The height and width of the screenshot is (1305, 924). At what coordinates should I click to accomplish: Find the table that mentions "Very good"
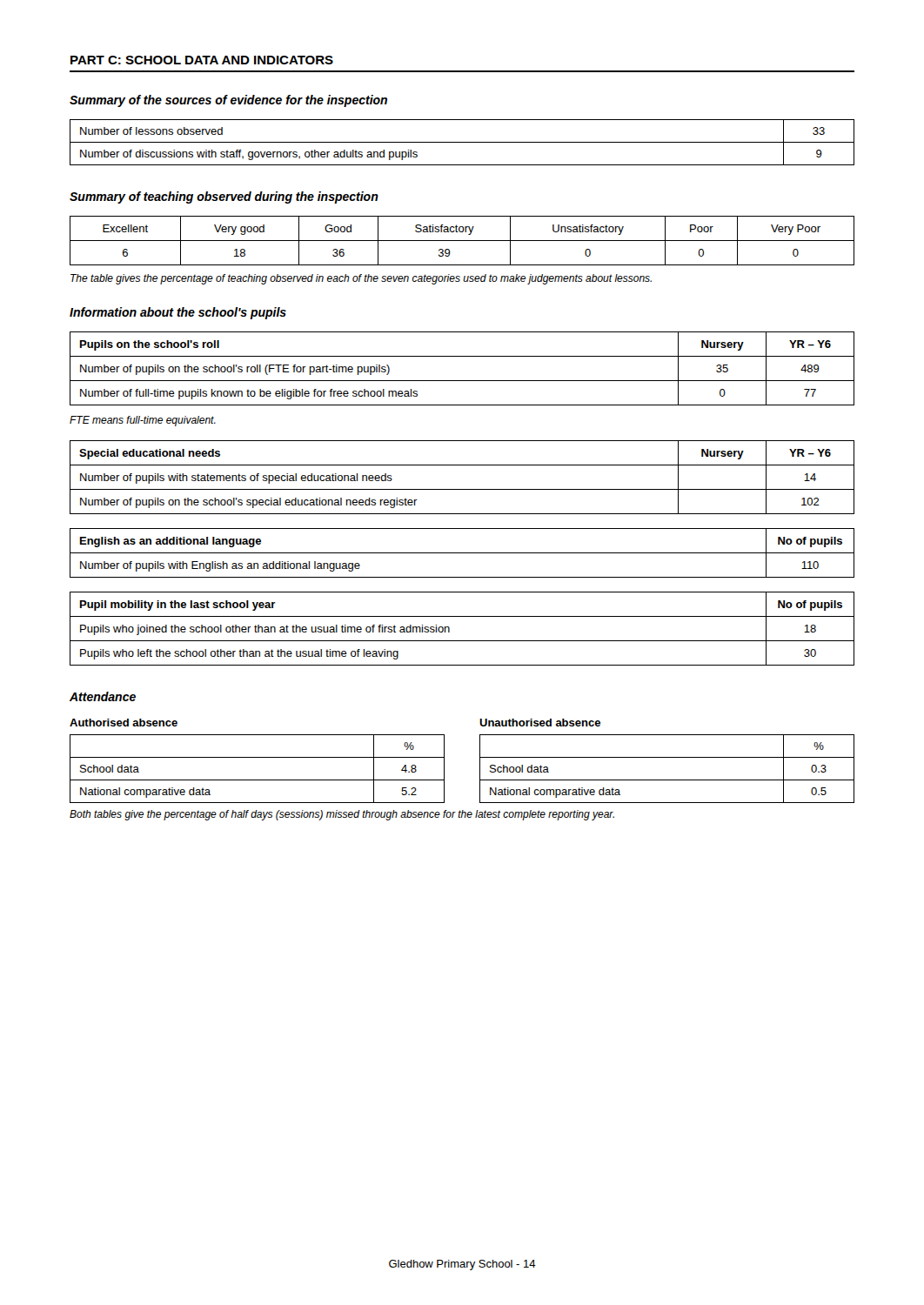click(x=462, y=241)
